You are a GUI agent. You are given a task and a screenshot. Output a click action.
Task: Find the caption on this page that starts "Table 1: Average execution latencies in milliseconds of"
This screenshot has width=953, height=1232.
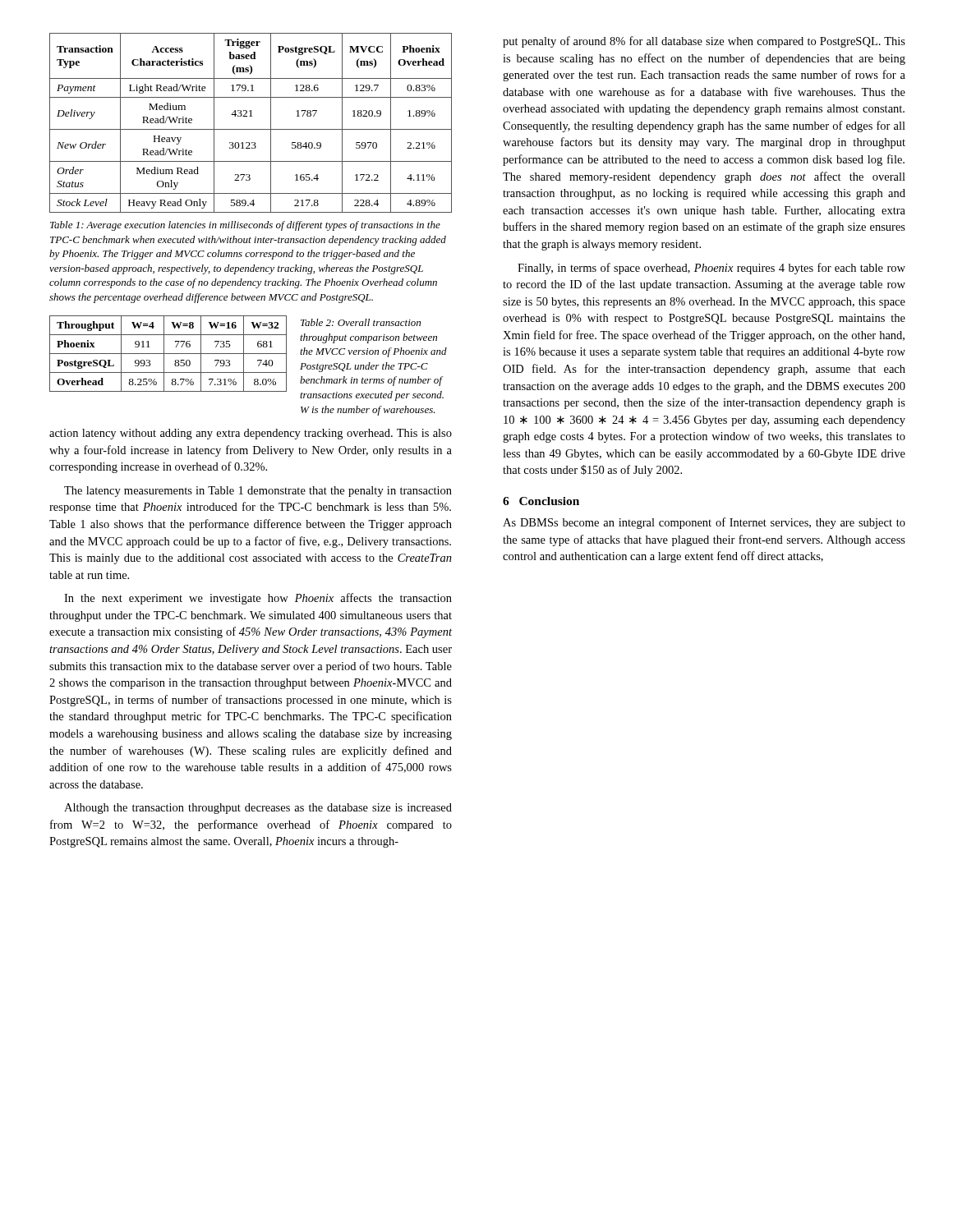(248, 261)
